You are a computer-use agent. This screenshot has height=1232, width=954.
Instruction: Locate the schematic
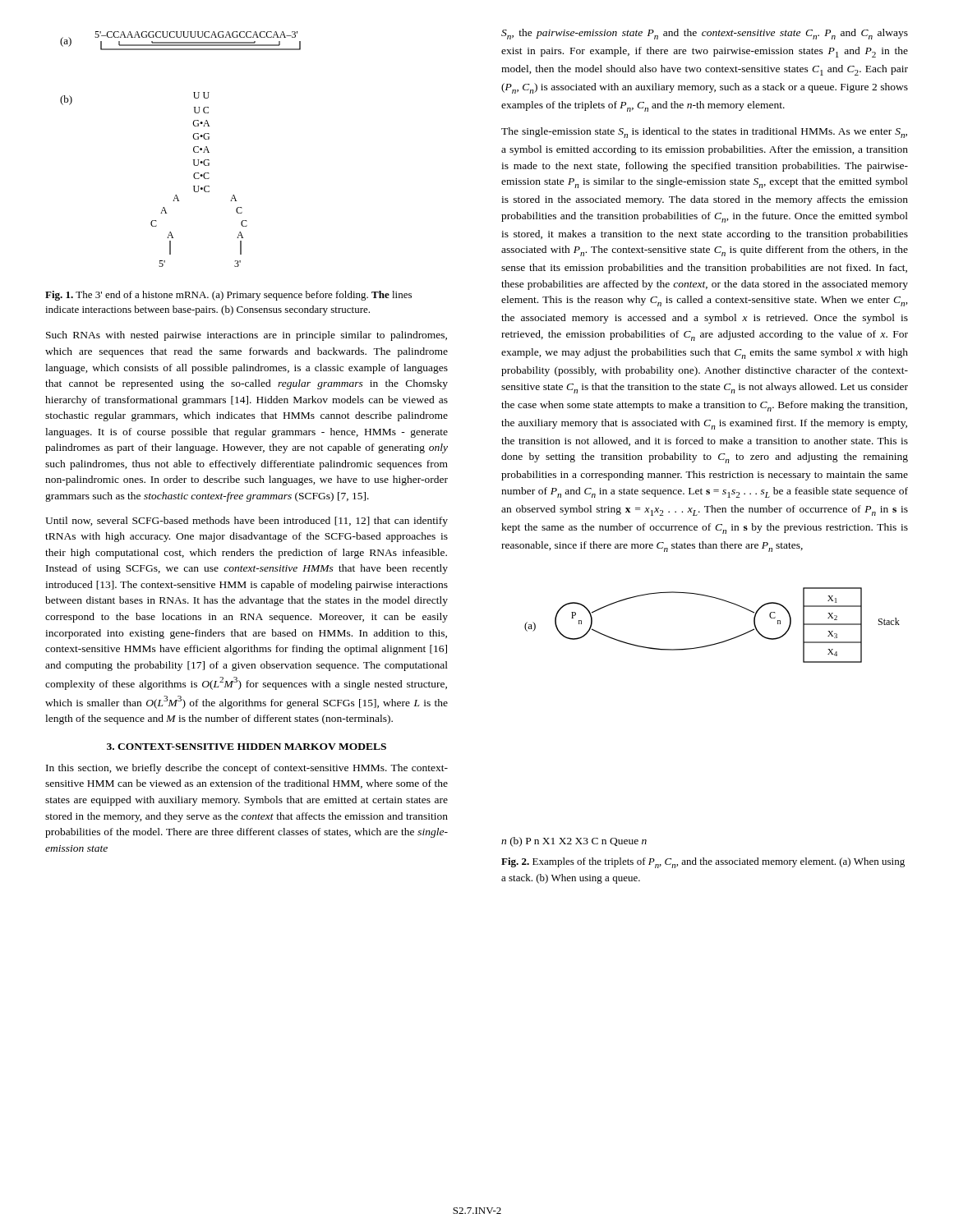point(705,705)
